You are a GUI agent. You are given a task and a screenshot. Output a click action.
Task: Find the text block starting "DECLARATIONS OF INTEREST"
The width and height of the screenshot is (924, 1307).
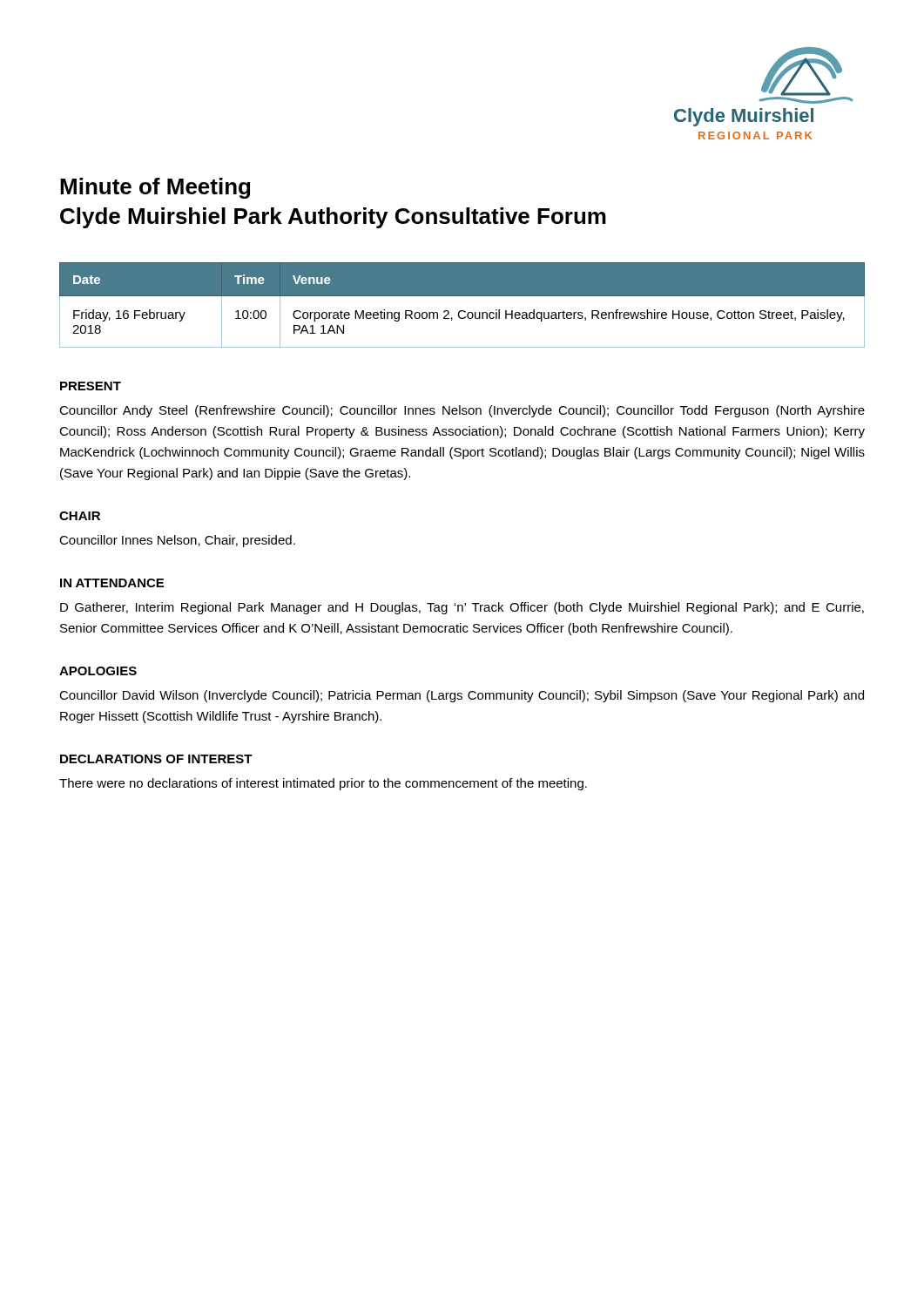[156, 758]
